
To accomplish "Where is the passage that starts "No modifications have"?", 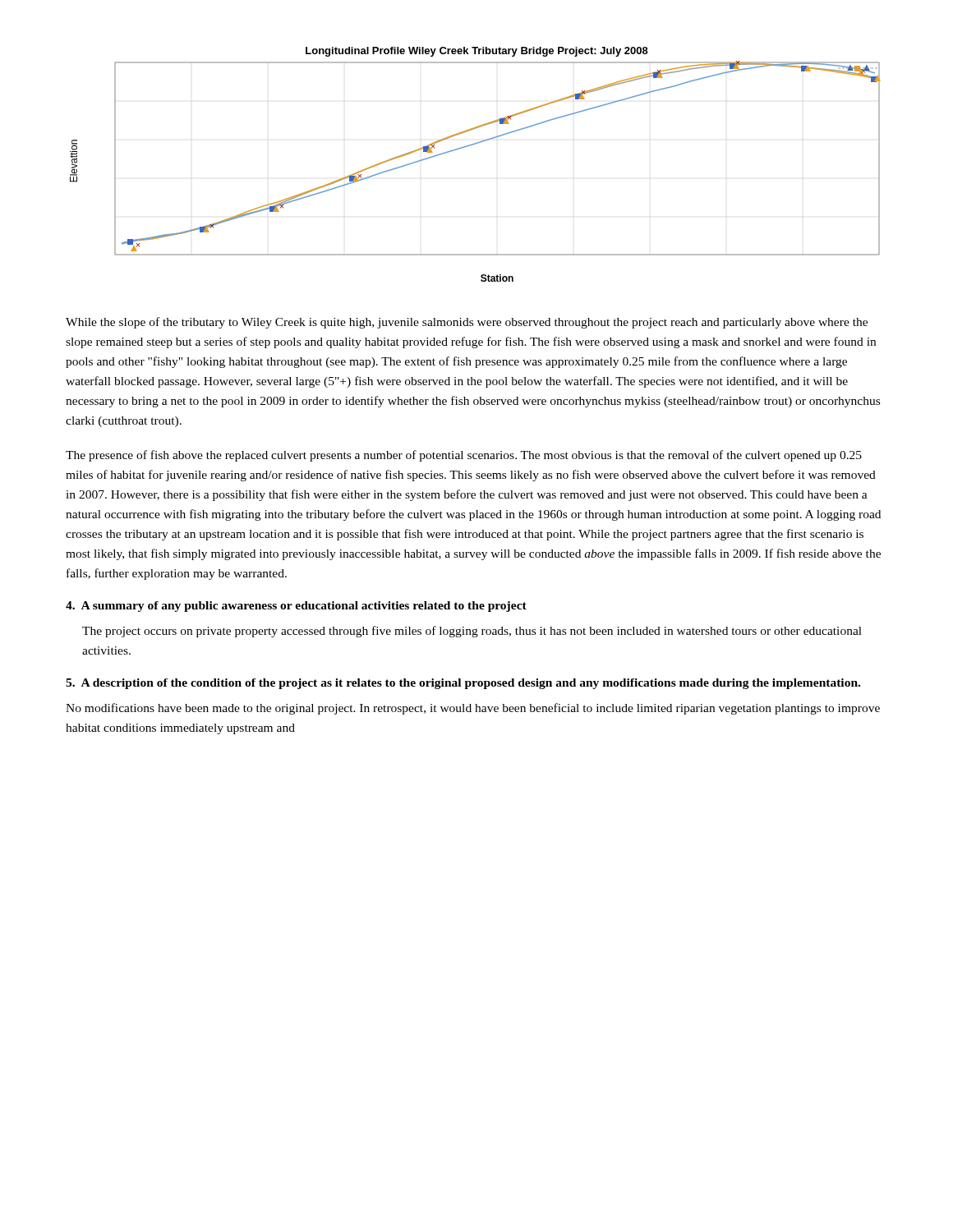I will click(473, 718).
